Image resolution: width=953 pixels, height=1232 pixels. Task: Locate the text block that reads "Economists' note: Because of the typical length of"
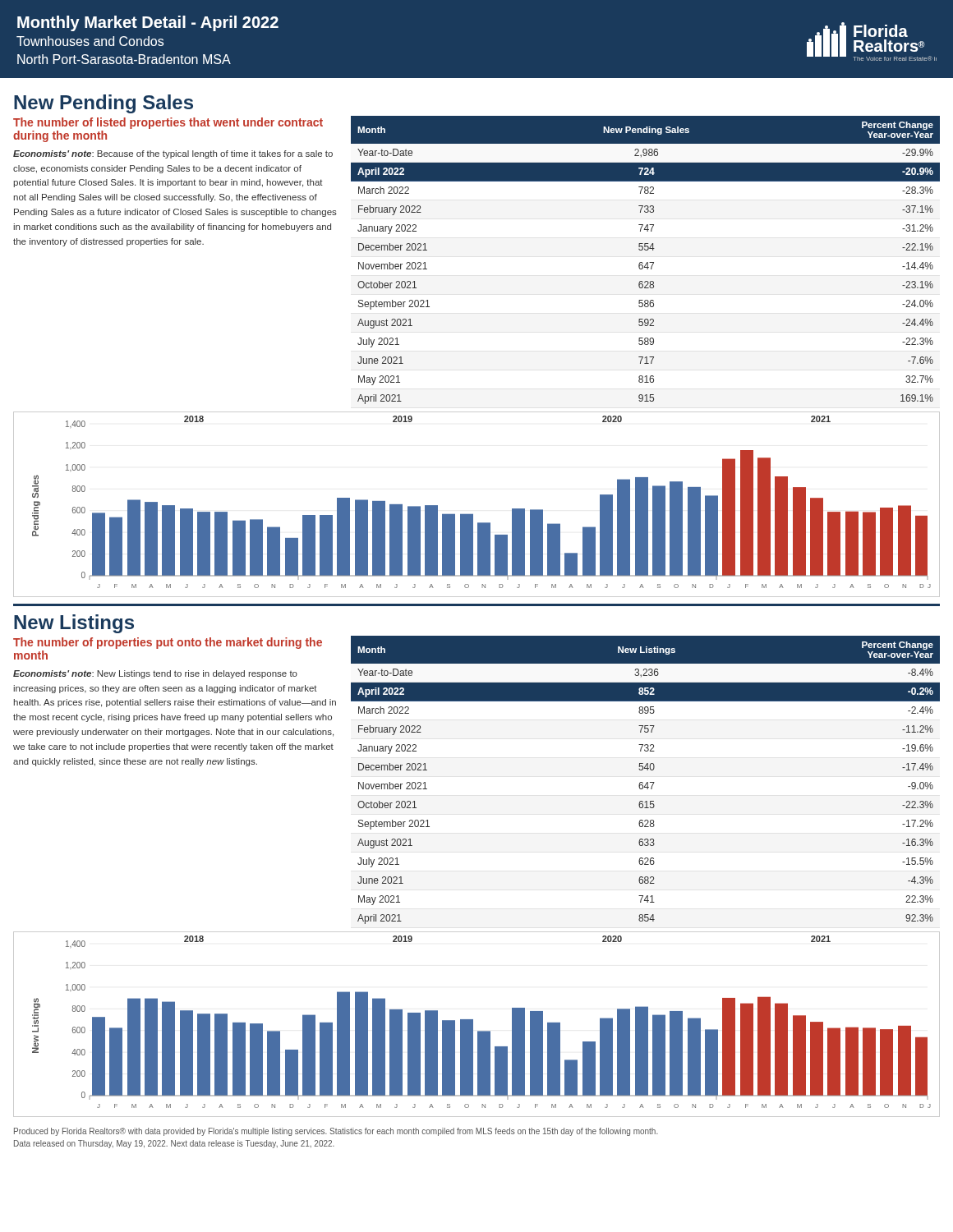pyautogui.click(x=175, y=197)
